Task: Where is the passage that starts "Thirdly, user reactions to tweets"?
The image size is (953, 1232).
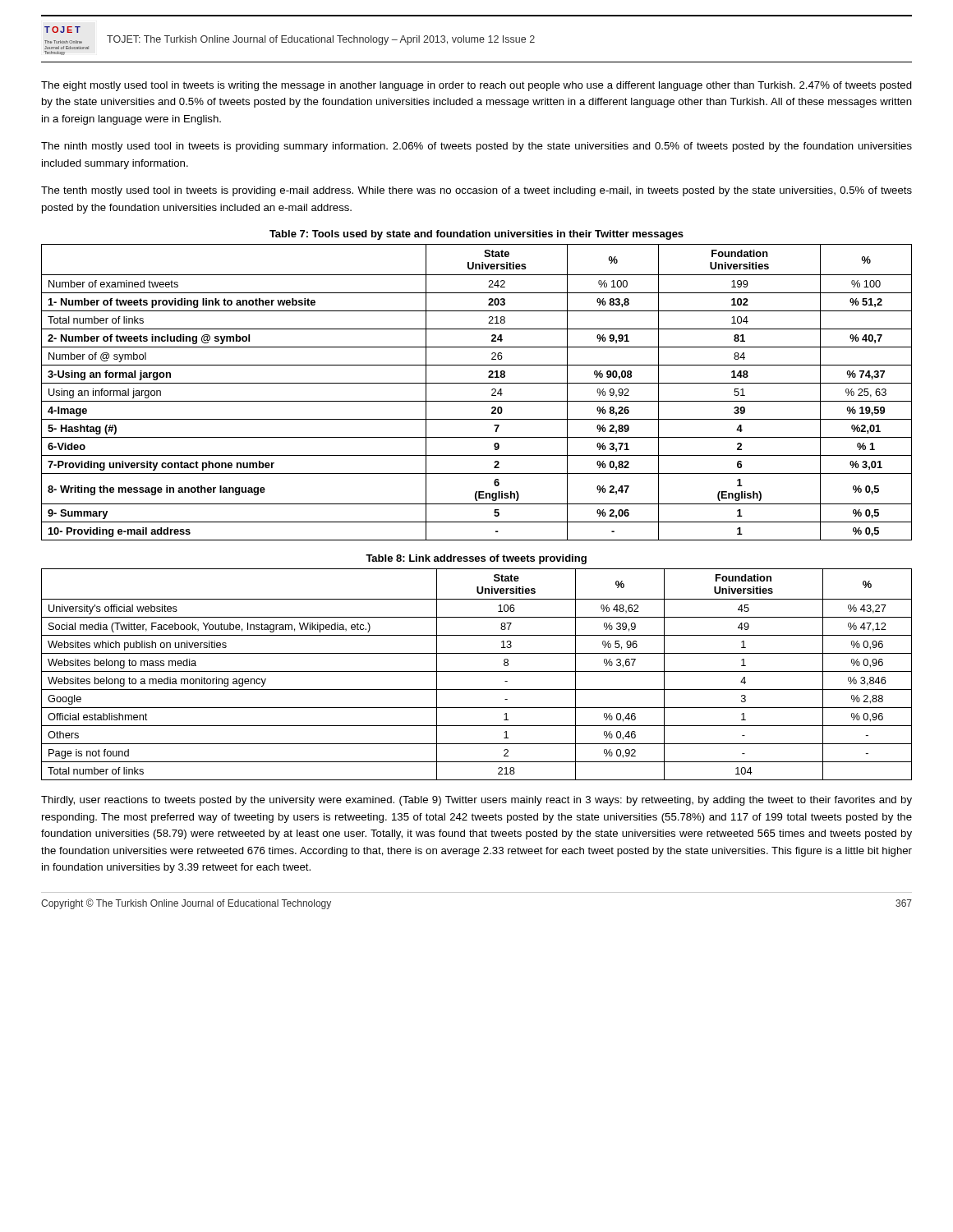Action: (x=476, y=833)
